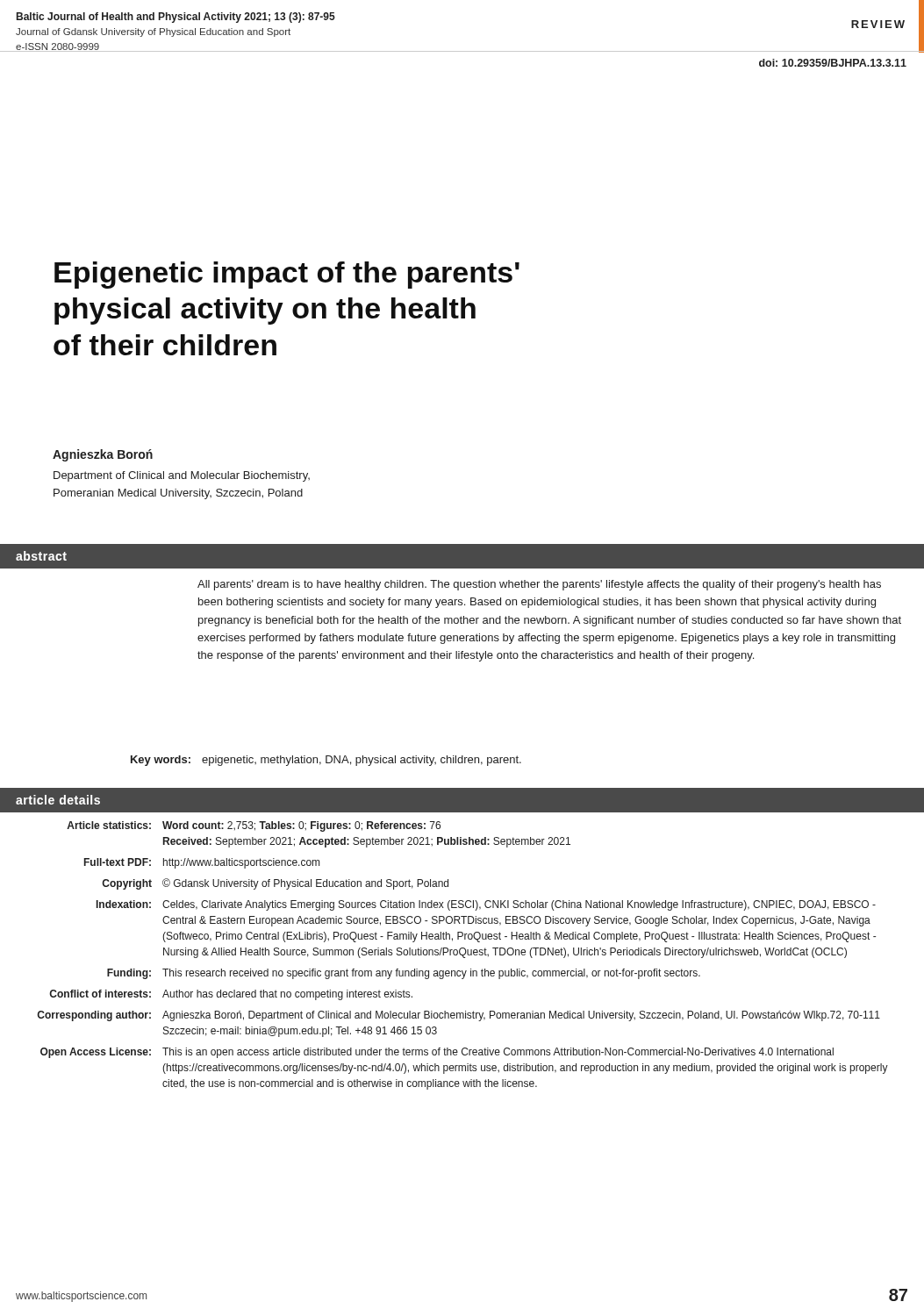The width and height of the screenshot is (924, 1316).
Task: Point to the passage starting "All parents' dream is to have healthy children."
Action: click(x=549, y=619)
